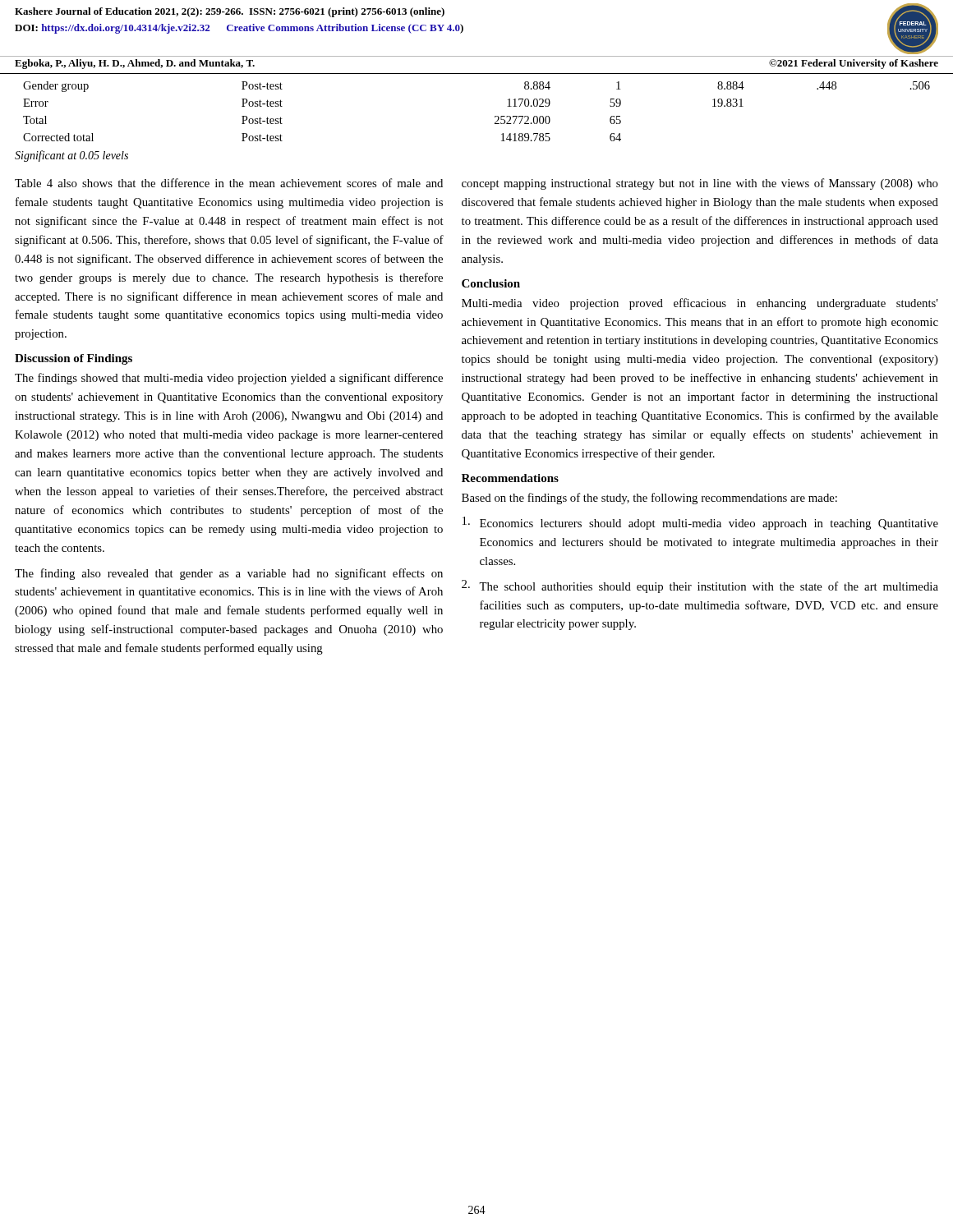Screen dimensions: 1232x953
Task: Click on the text block starting "Economics lecturers should"
Action: tap(700, 542)
